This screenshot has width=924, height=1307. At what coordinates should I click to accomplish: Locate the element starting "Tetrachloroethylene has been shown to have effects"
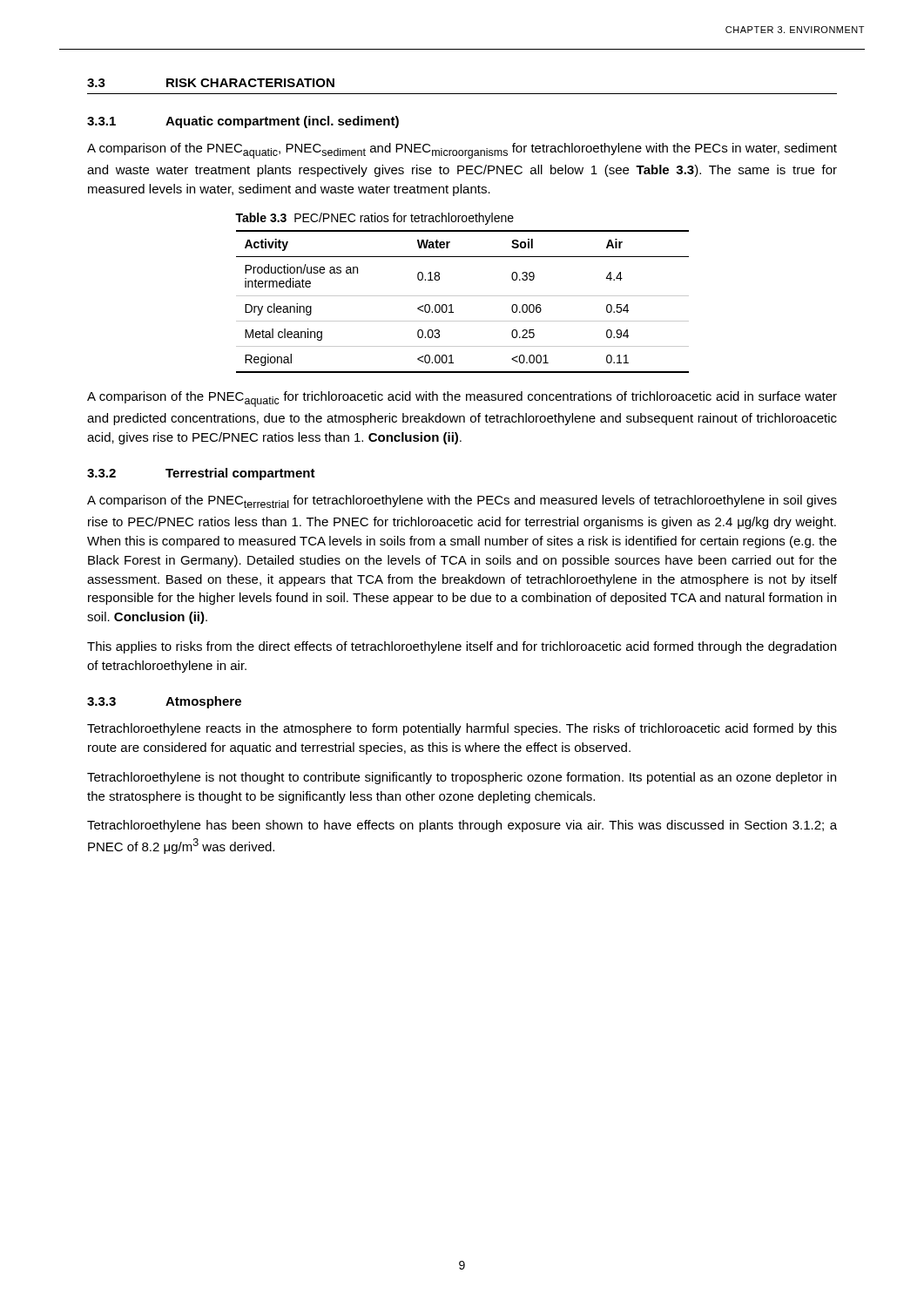point(462,836)
